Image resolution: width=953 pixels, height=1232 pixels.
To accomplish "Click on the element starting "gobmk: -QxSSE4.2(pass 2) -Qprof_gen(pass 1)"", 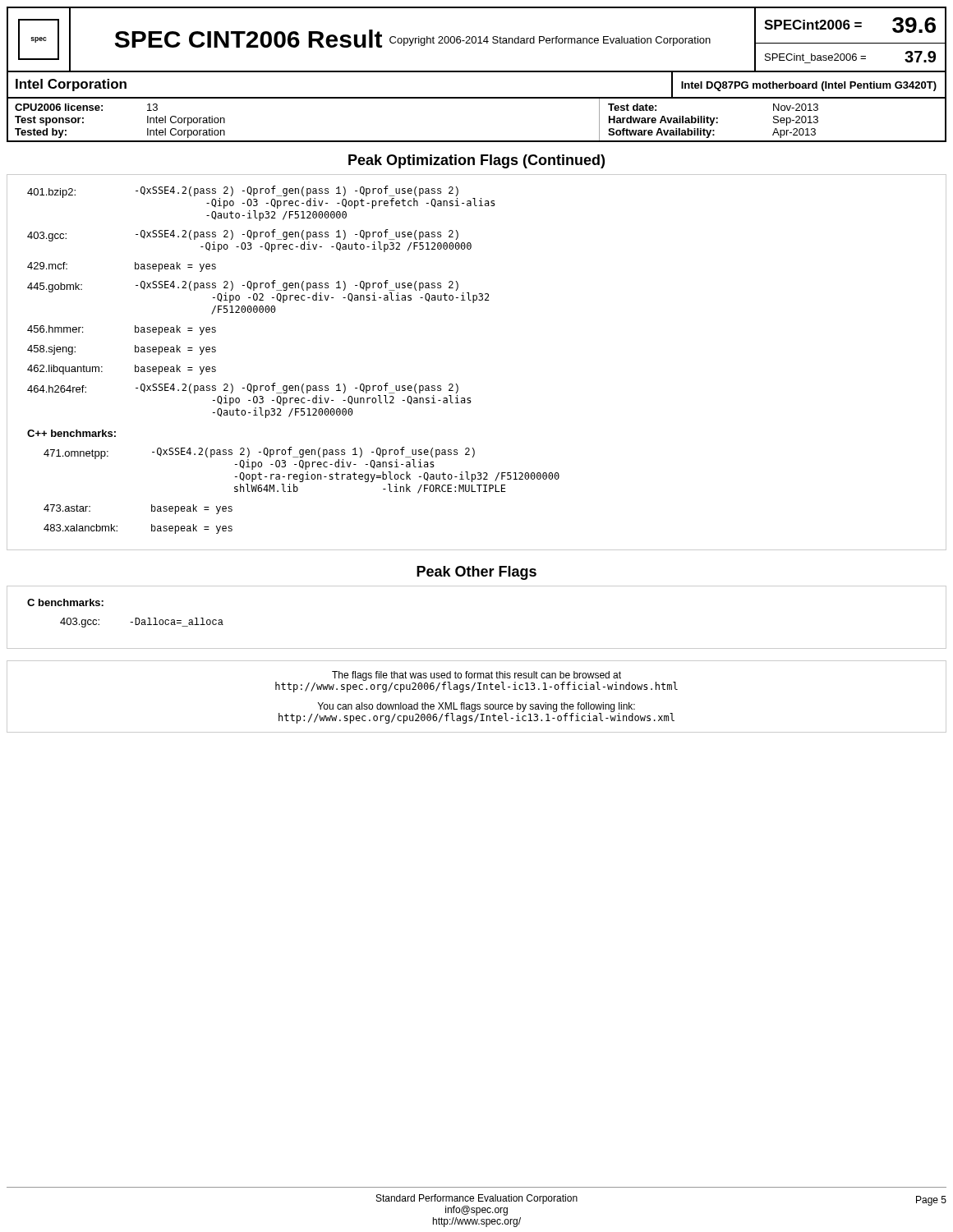I will click(258, 298).
